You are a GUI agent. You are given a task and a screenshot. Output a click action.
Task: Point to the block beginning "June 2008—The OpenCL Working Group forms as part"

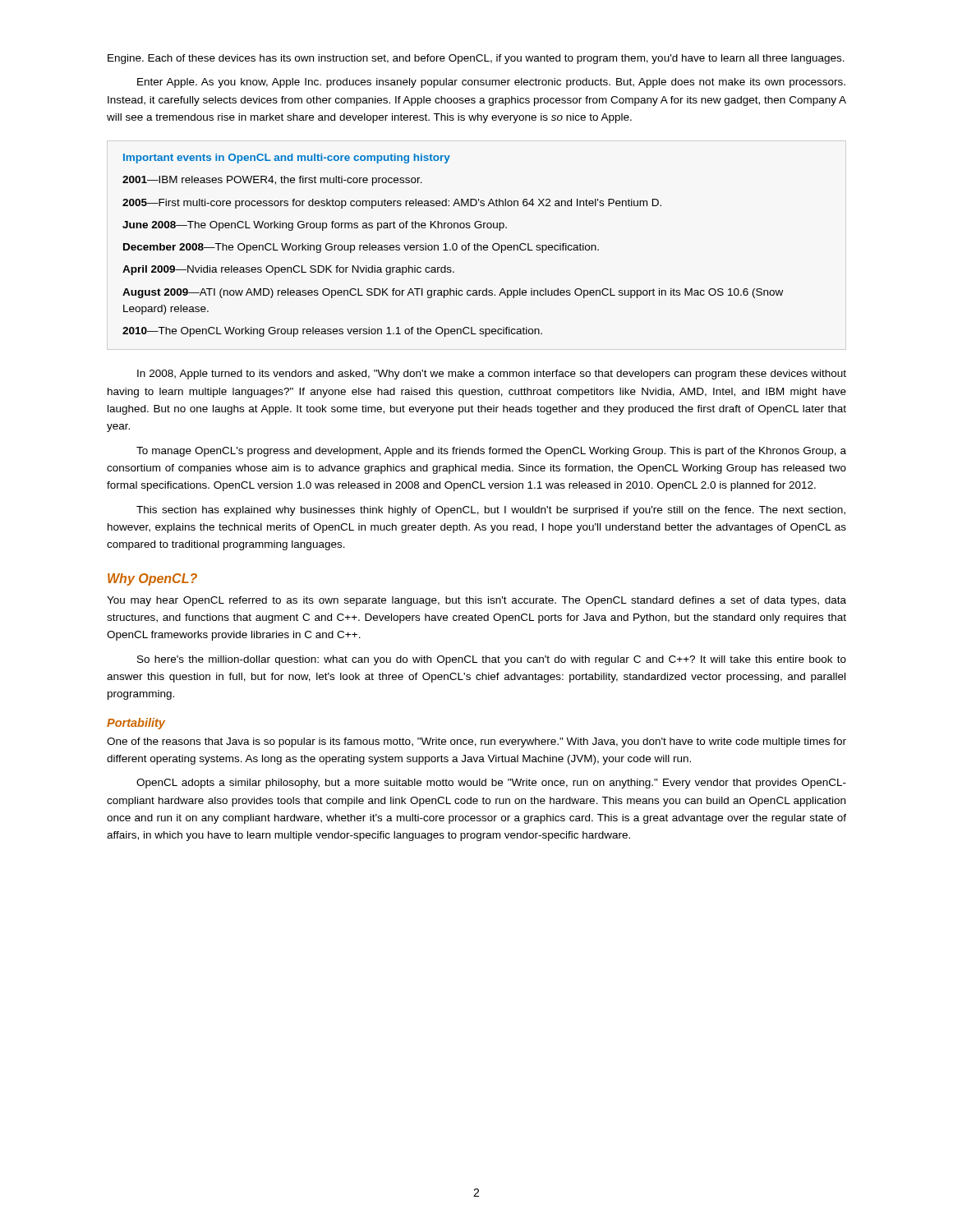tap(315, 224)
